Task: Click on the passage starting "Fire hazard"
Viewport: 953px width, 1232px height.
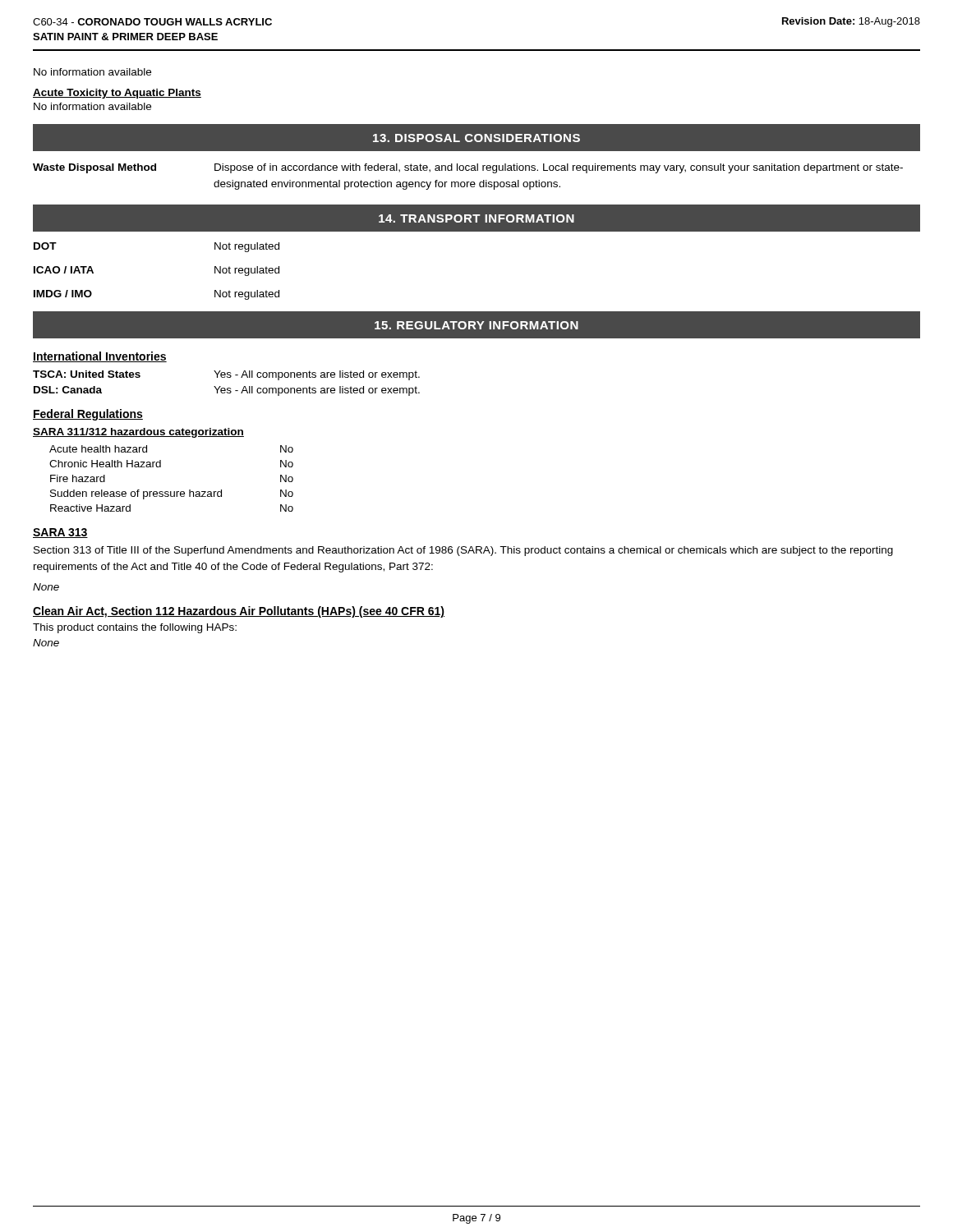Action: (77, 478)
